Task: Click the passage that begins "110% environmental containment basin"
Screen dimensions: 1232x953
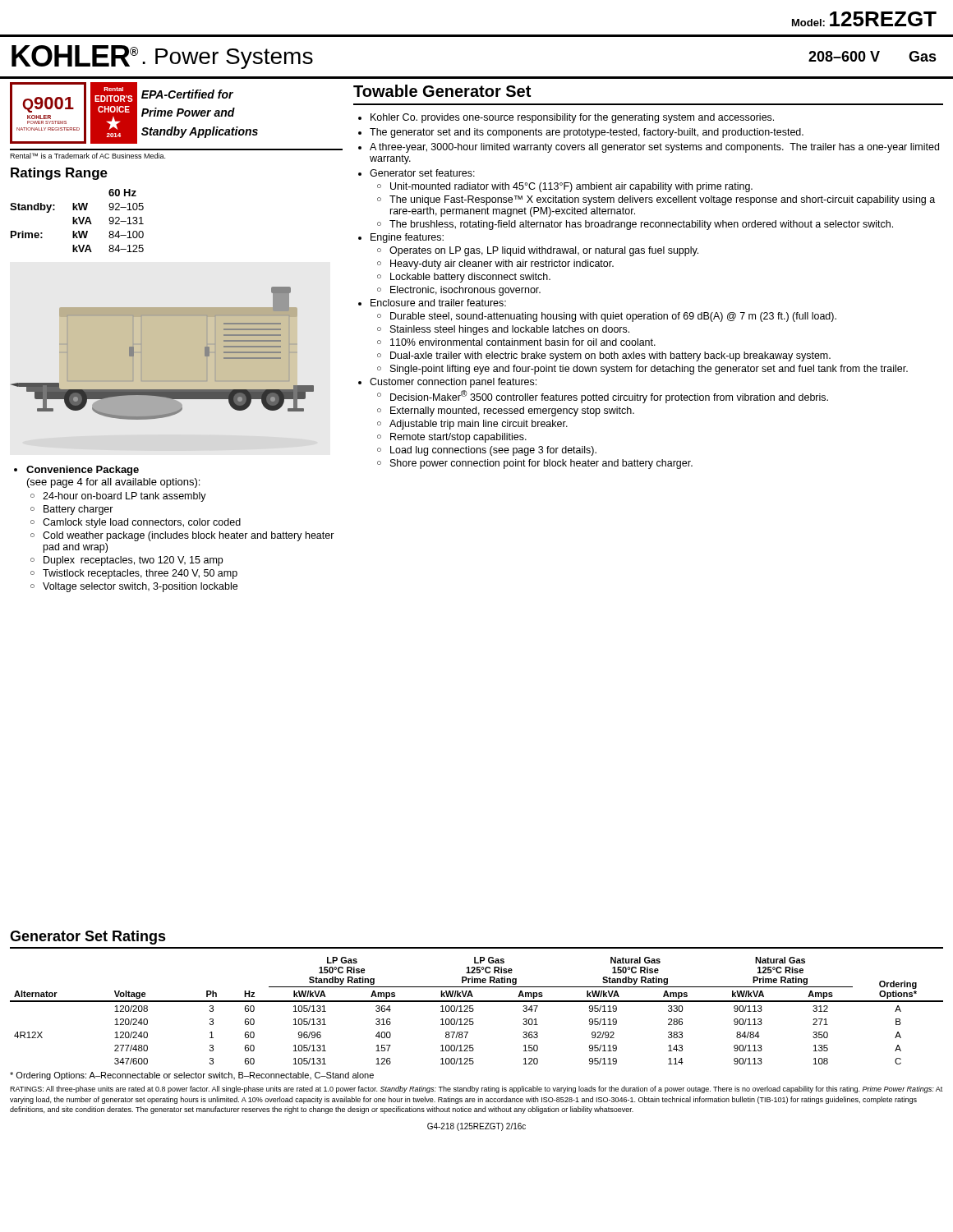Action: point(523,342)
